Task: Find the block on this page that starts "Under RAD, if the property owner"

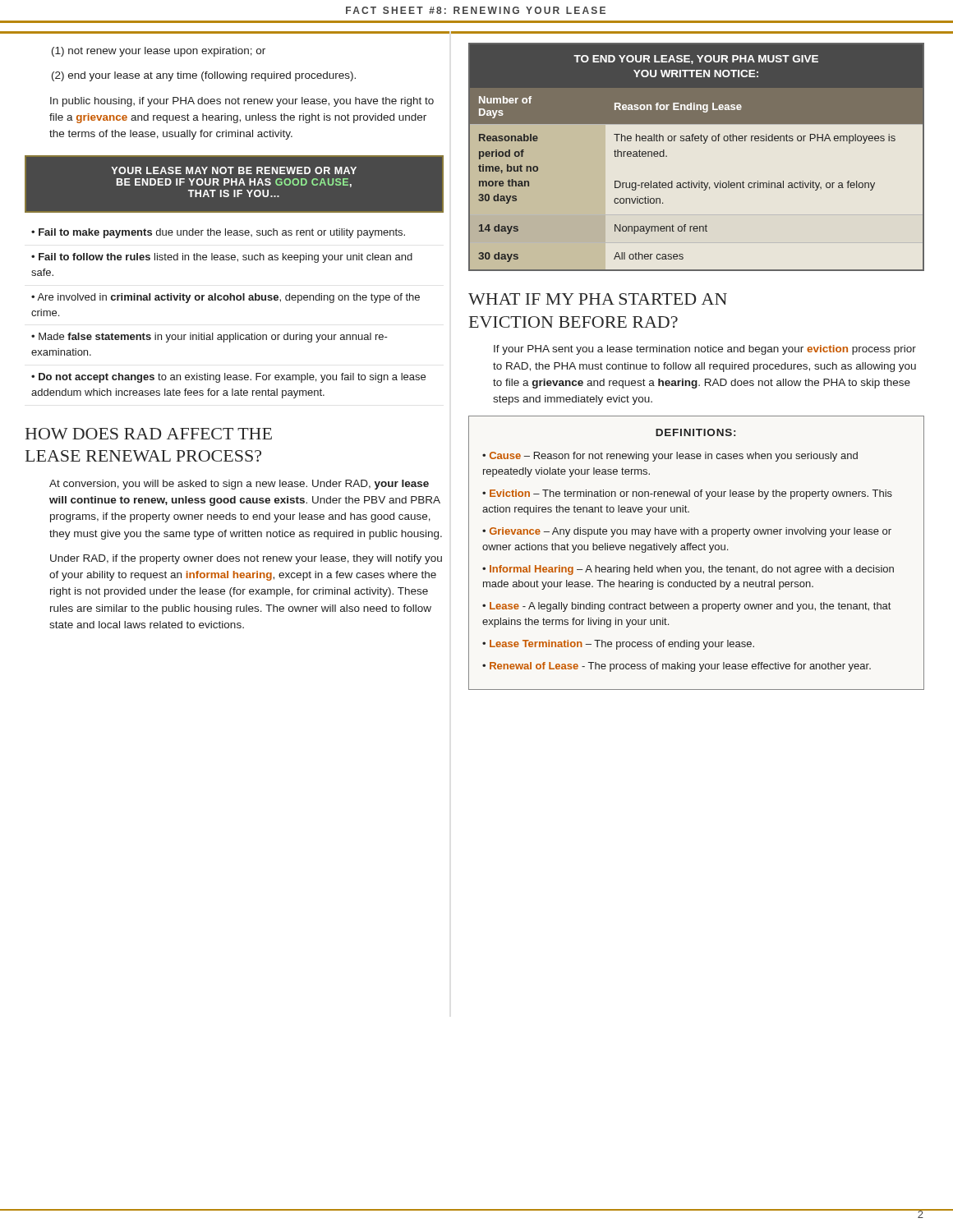Action: coord(246,592)
